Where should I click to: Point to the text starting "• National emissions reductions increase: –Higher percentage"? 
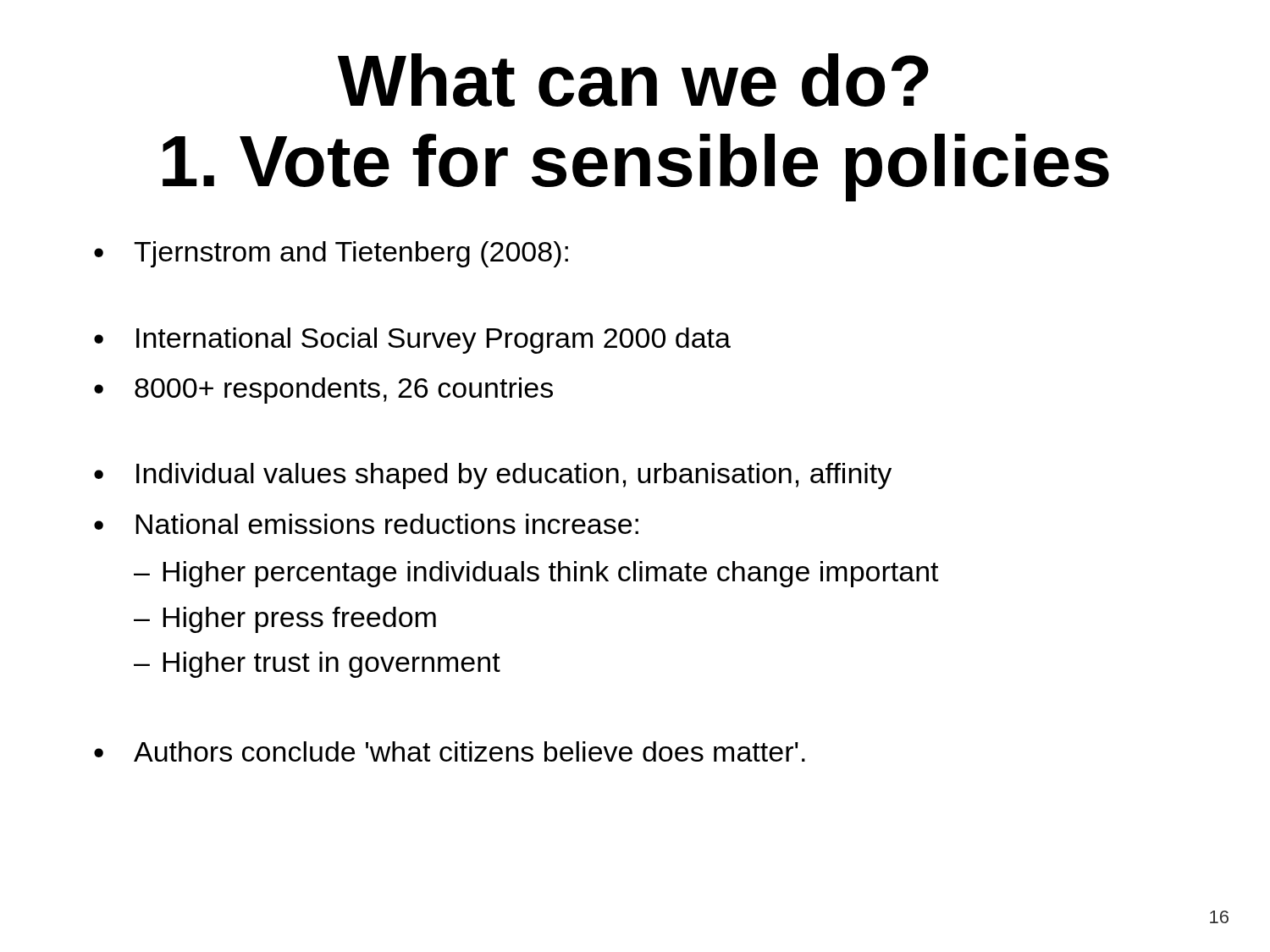click(366, 524)
